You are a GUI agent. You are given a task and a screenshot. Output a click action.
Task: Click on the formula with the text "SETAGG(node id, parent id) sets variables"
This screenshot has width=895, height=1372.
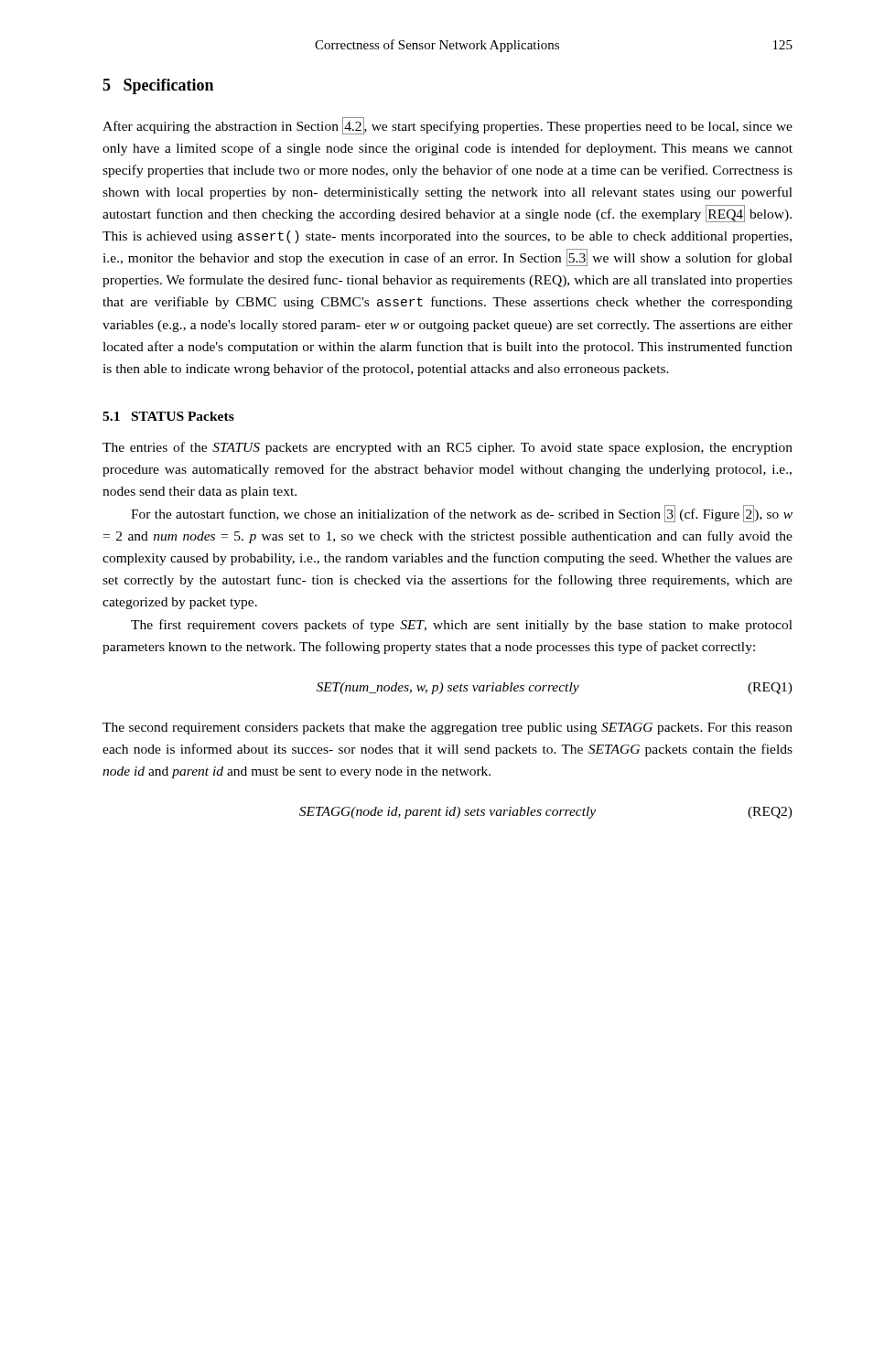point(546,812)
